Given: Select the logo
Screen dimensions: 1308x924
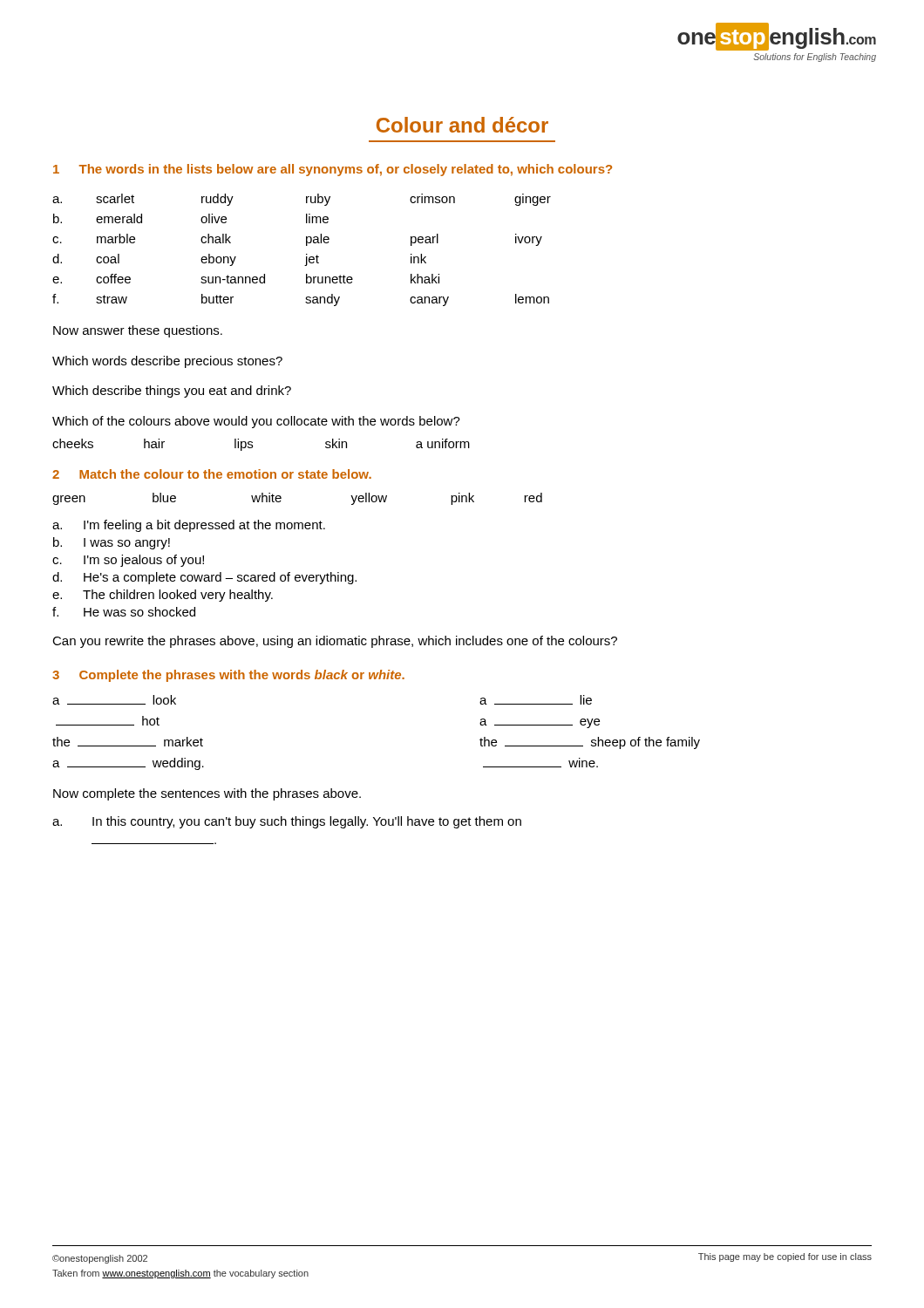Looking at the screenshot, I should click(776, 43).
